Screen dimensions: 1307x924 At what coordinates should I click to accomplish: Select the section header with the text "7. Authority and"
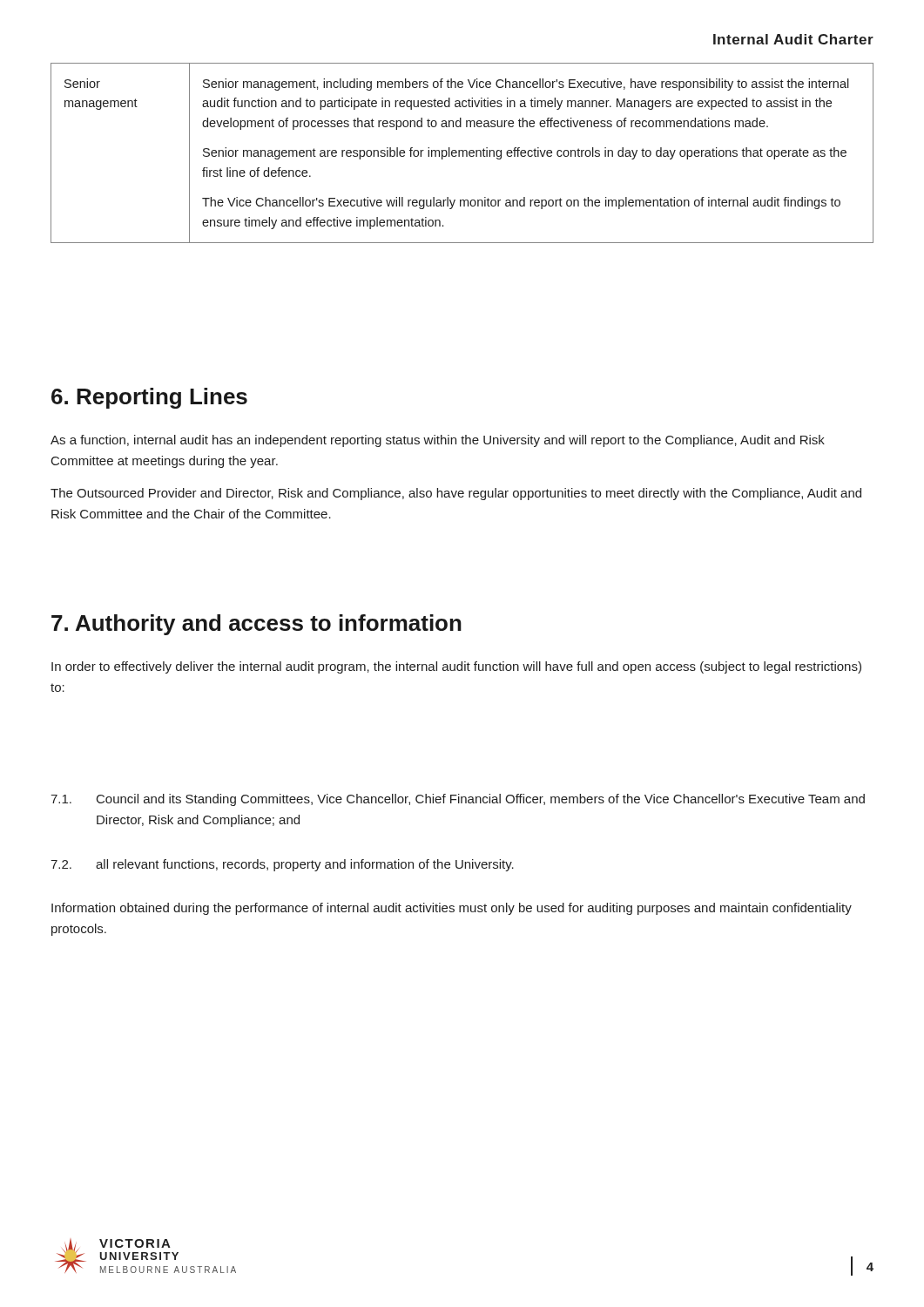(x=256, y=623)
